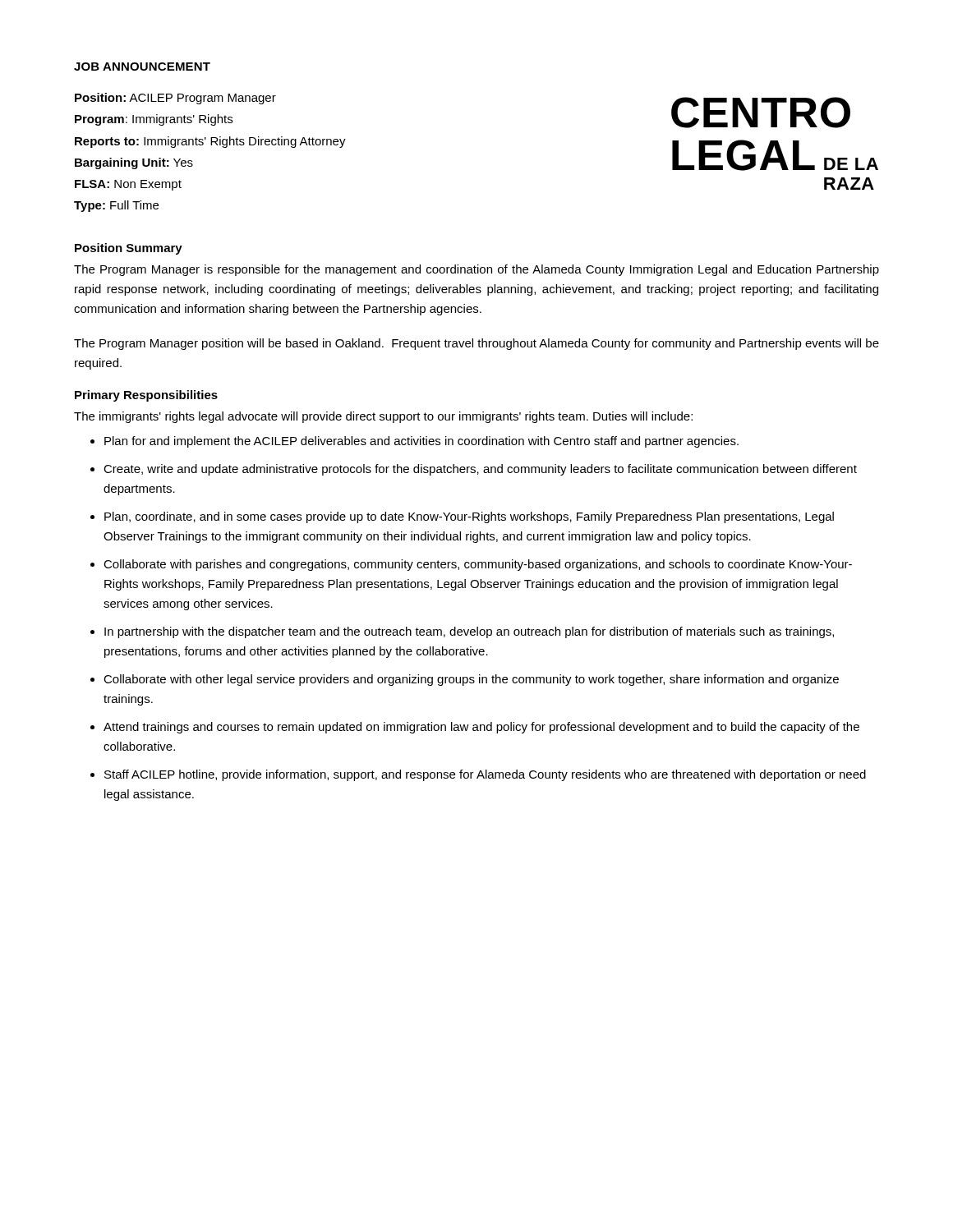Click the passage that begins "In partnership with the"
This screenshot has width=953, height=1232.
point(469,641)
